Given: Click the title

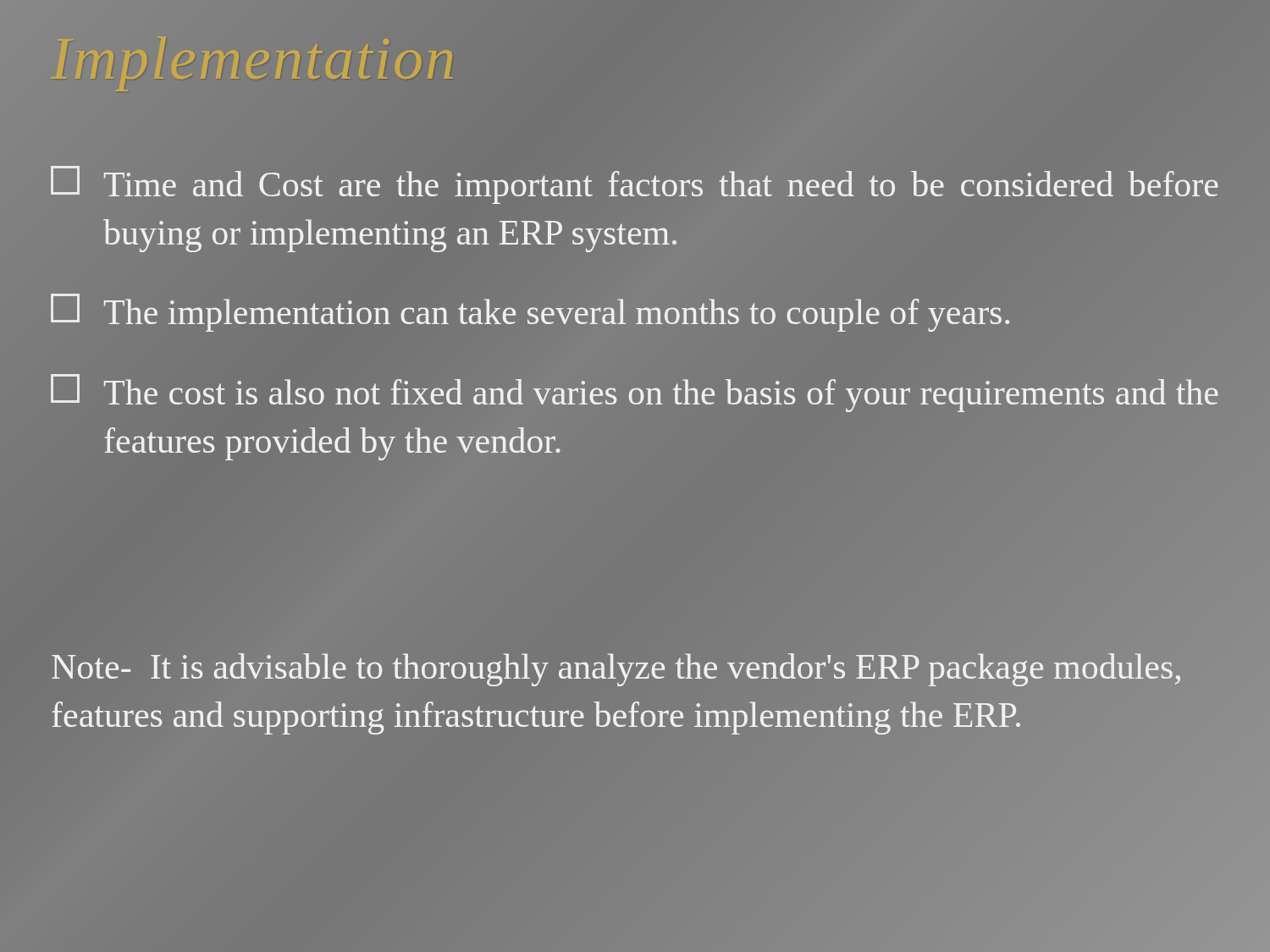Looking at the screenshot, I should coord(254,58).
